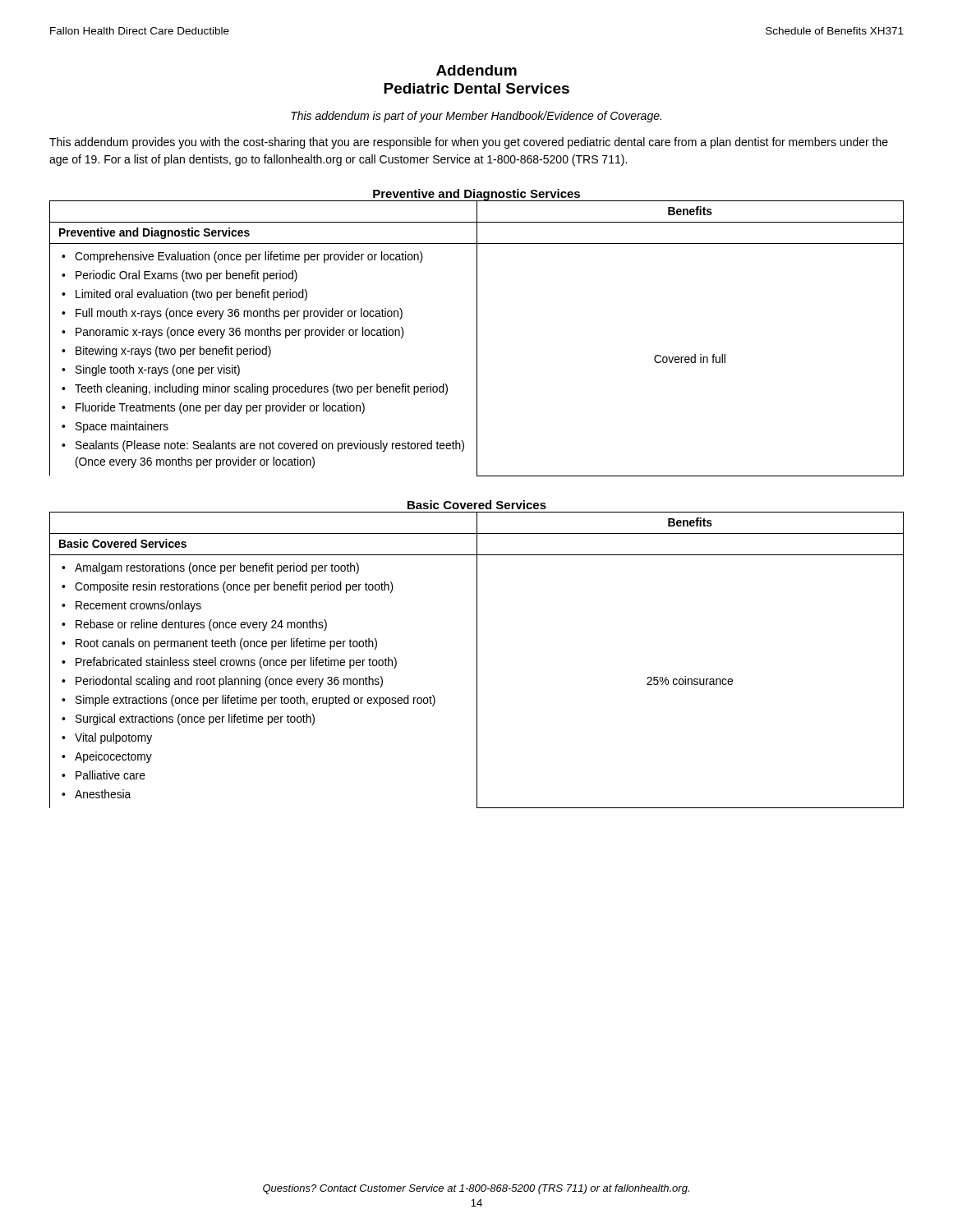
Task: Select the table that reads "Basic Covered Services"
Action: pos(476,660)
